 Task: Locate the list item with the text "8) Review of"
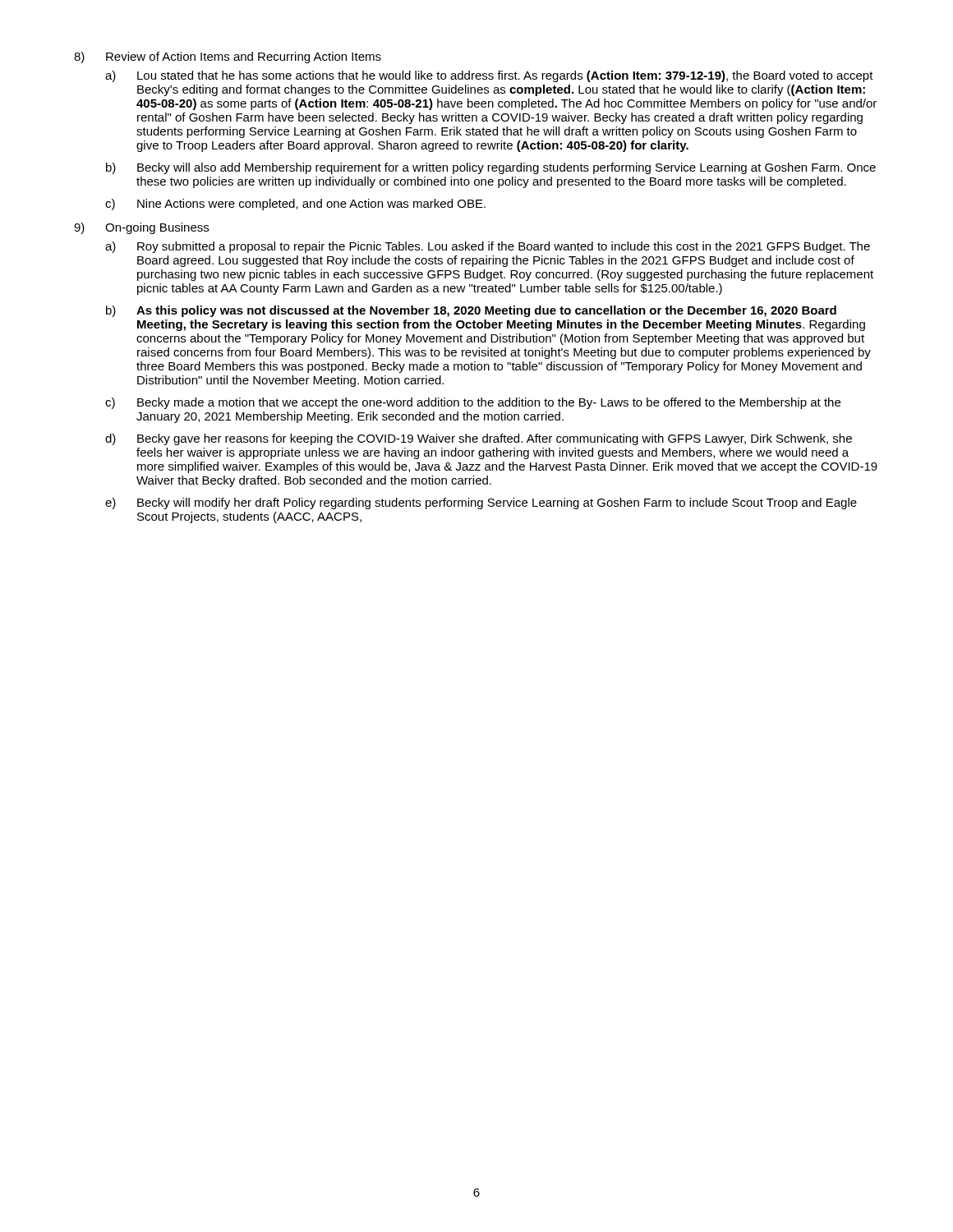coord(228,57)
